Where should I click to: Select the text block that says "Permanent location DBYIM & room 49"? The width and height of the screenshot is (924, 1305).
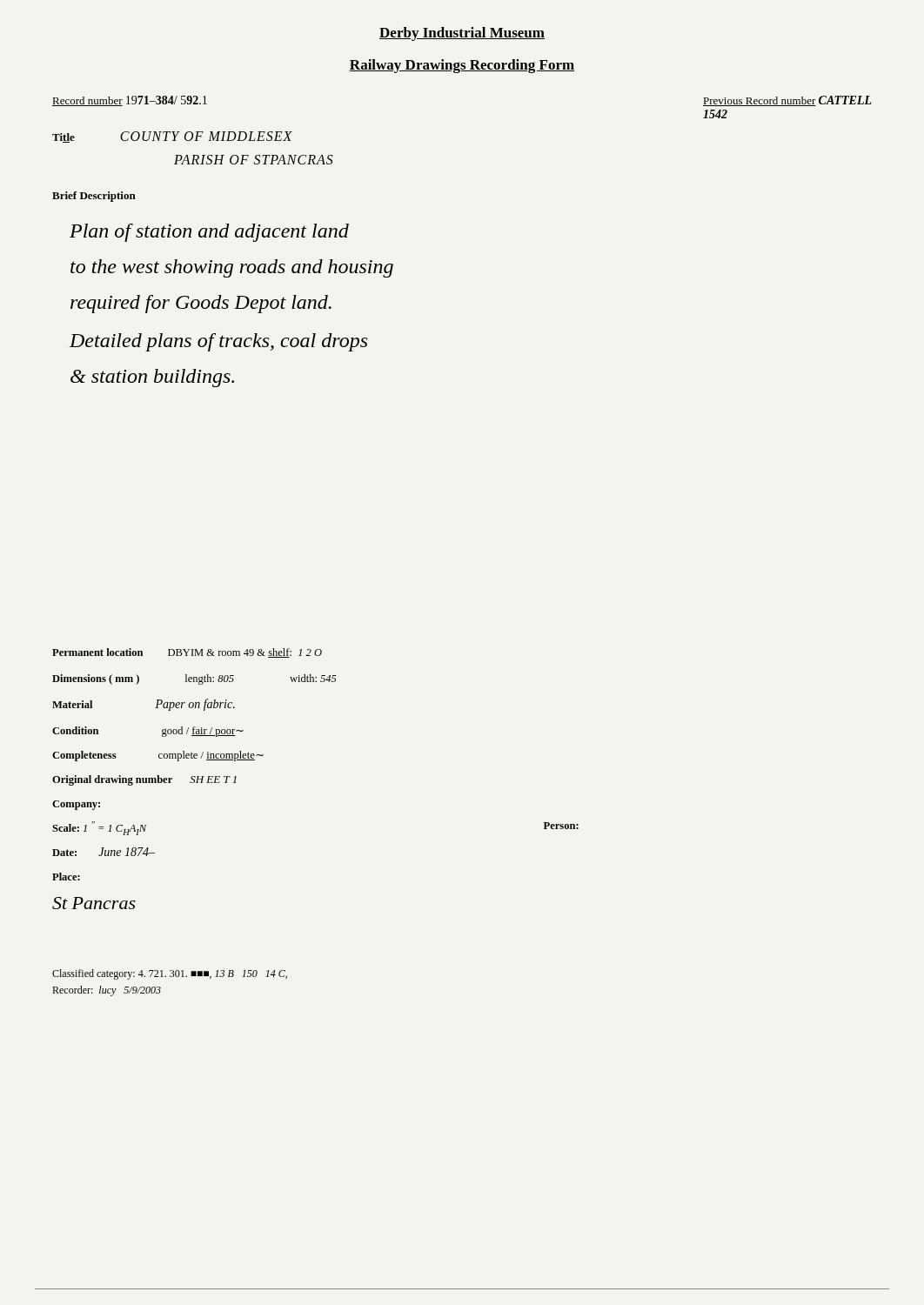187,651
